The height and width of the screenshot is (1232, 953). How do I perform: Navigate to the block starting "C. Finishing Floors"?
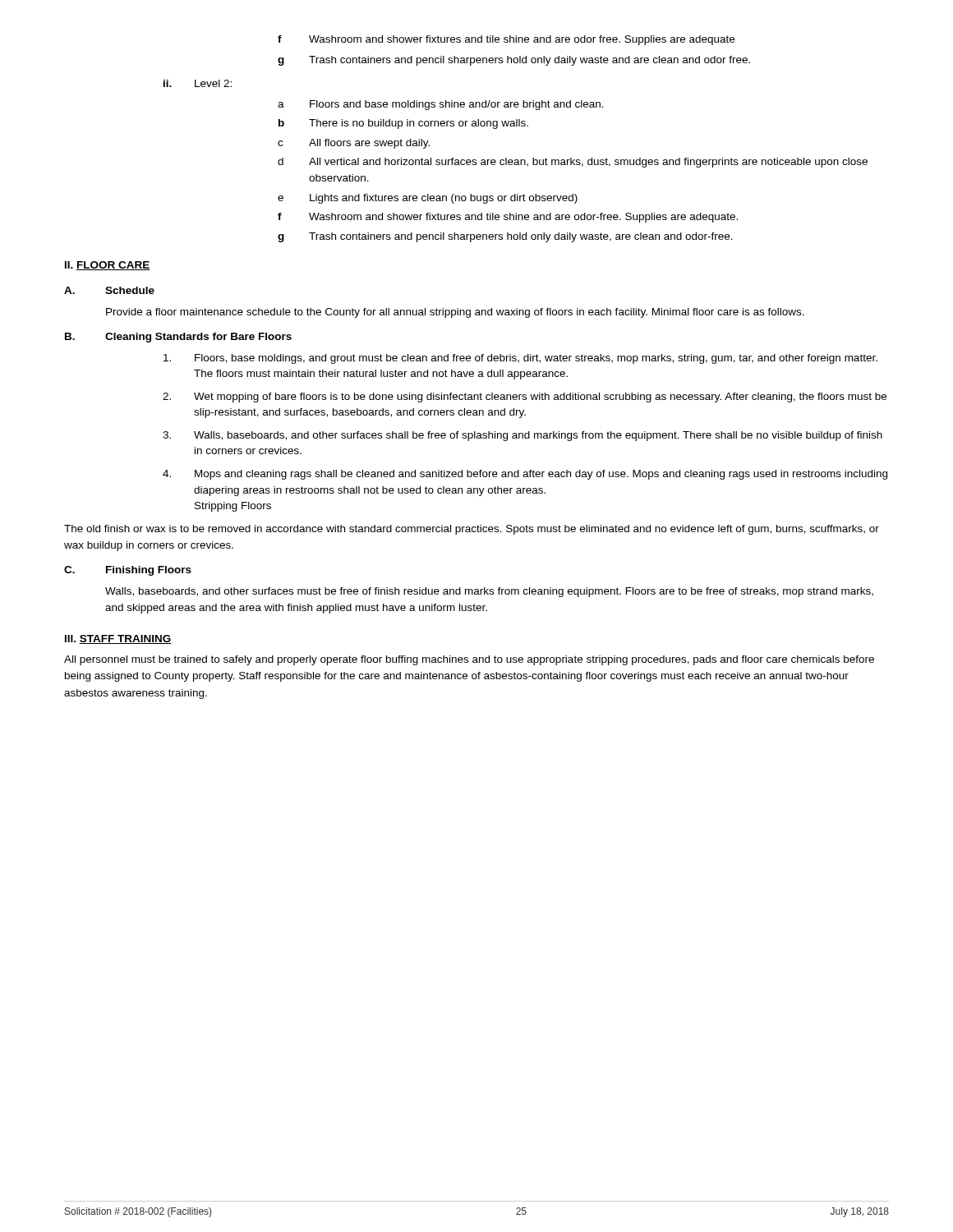click(x=128, y=571)
